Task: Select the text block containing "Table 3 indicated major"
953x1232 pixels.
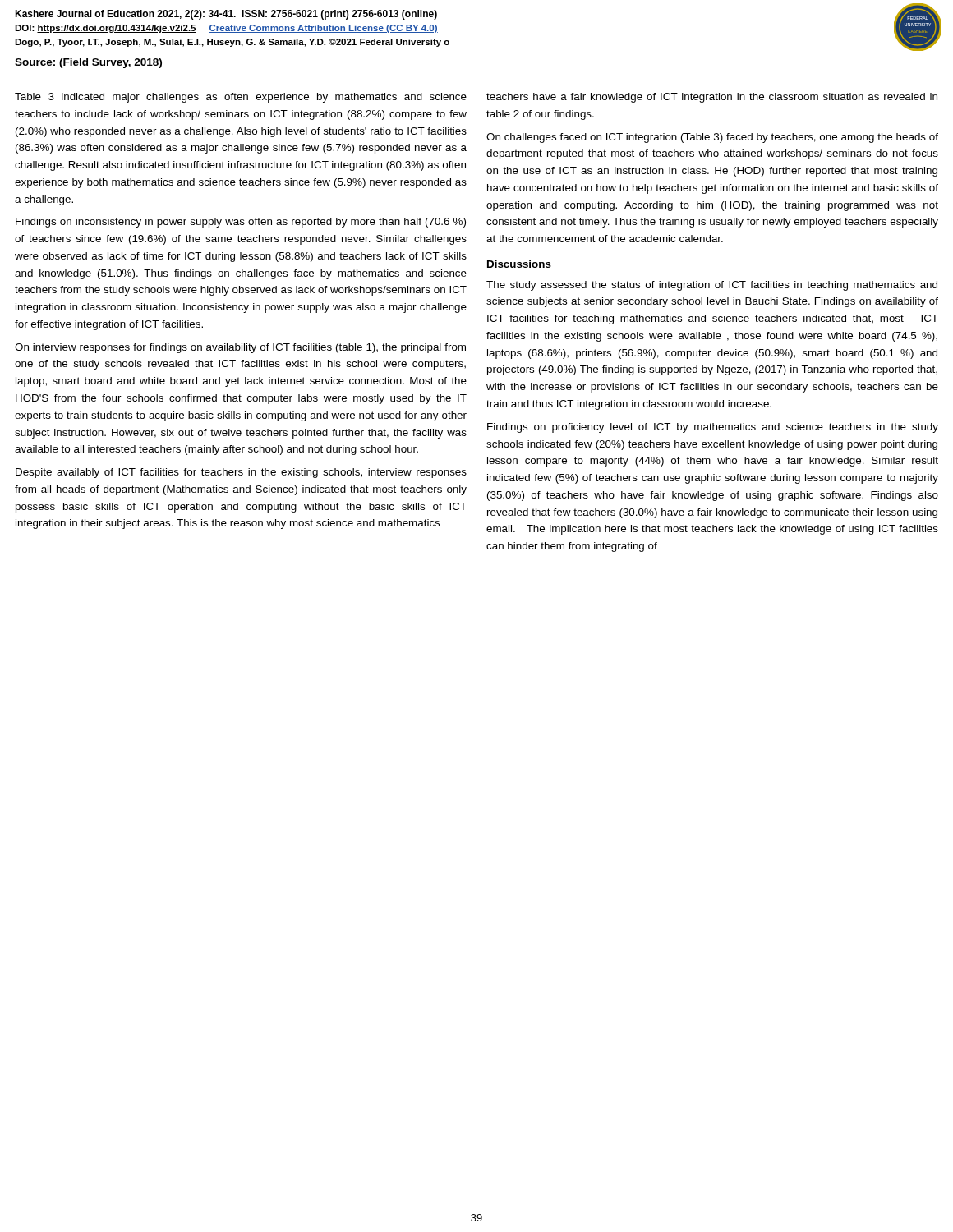Action: 241,311
